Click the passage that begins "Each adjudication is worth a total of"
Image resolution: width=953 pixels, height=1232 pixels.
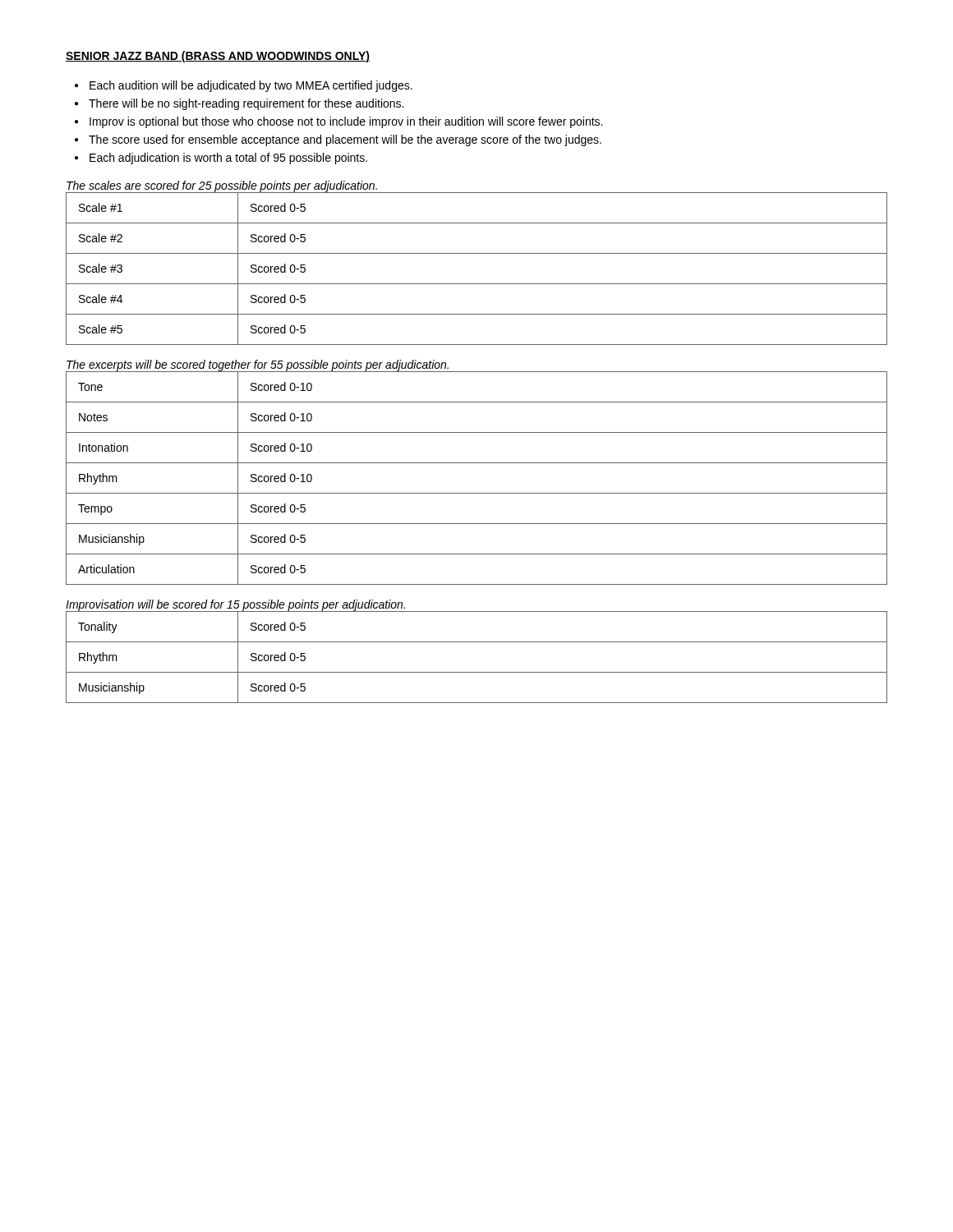point(228,158)
